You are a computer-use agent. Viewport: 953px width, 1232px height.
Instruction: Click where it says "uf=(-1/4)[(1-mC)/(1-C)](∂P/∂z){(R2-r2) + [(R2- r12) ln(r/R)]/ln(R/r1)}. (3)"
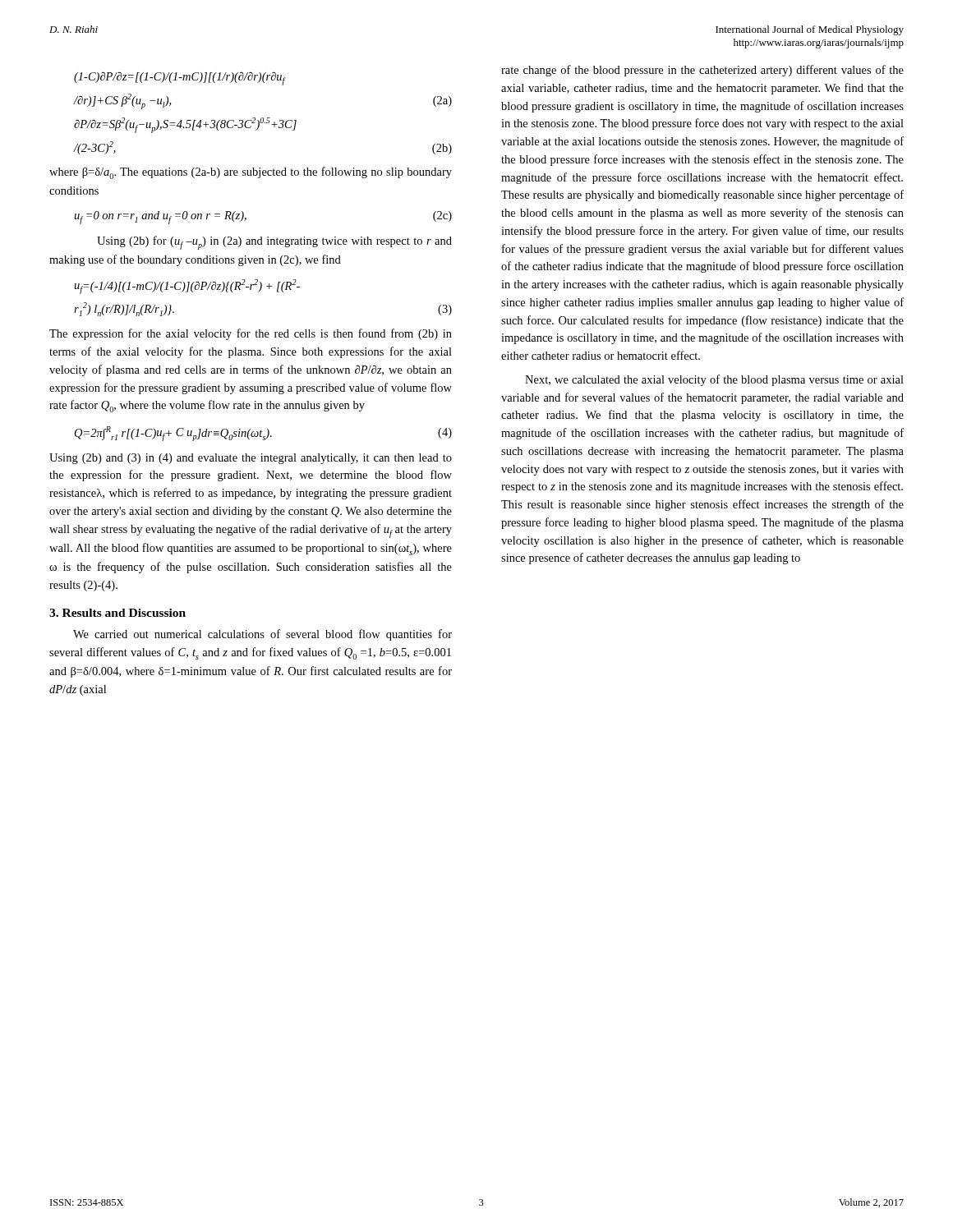(x=263, y=298)
